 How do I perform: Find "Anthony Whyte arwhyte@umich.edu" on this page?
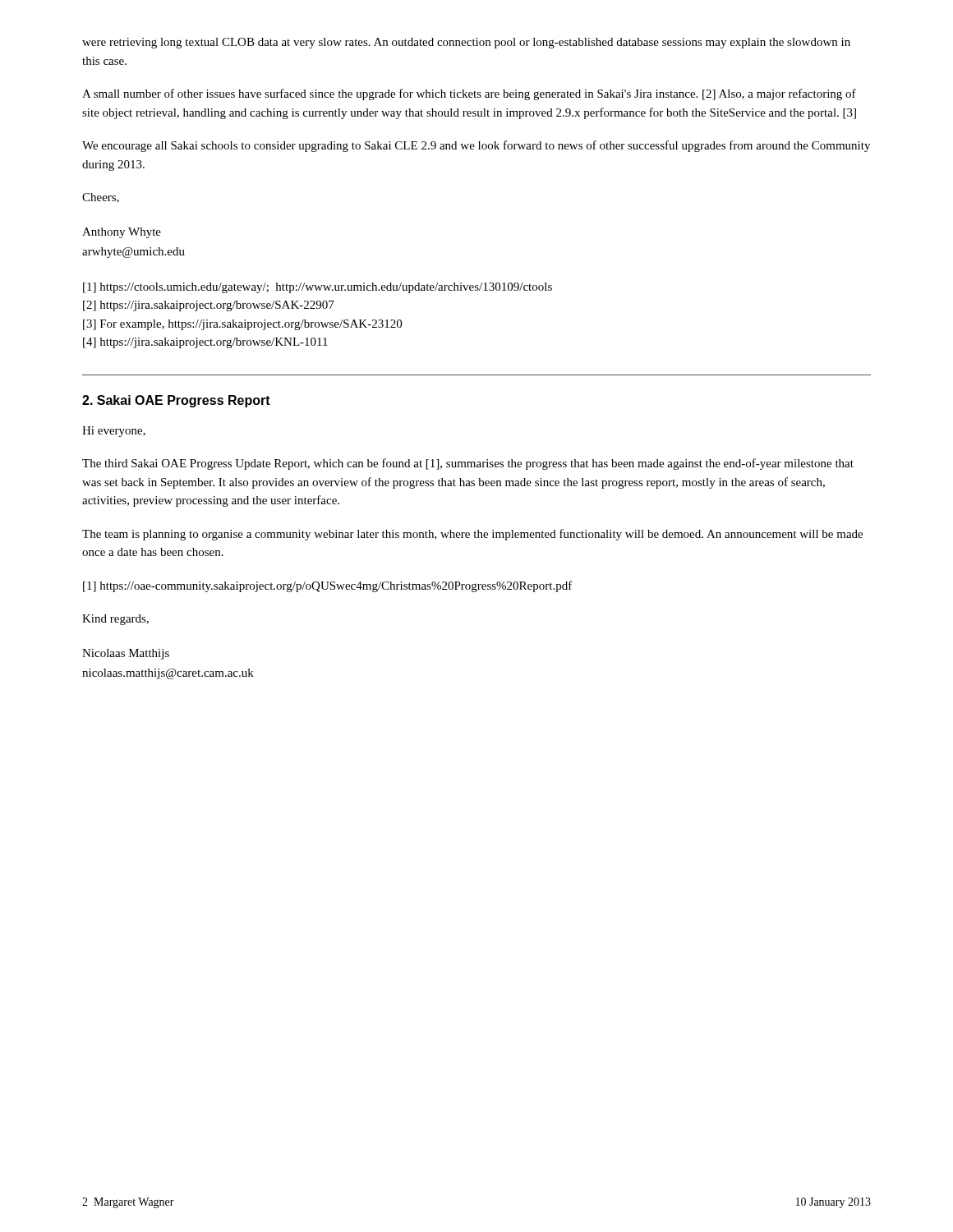tap(134, 241)
